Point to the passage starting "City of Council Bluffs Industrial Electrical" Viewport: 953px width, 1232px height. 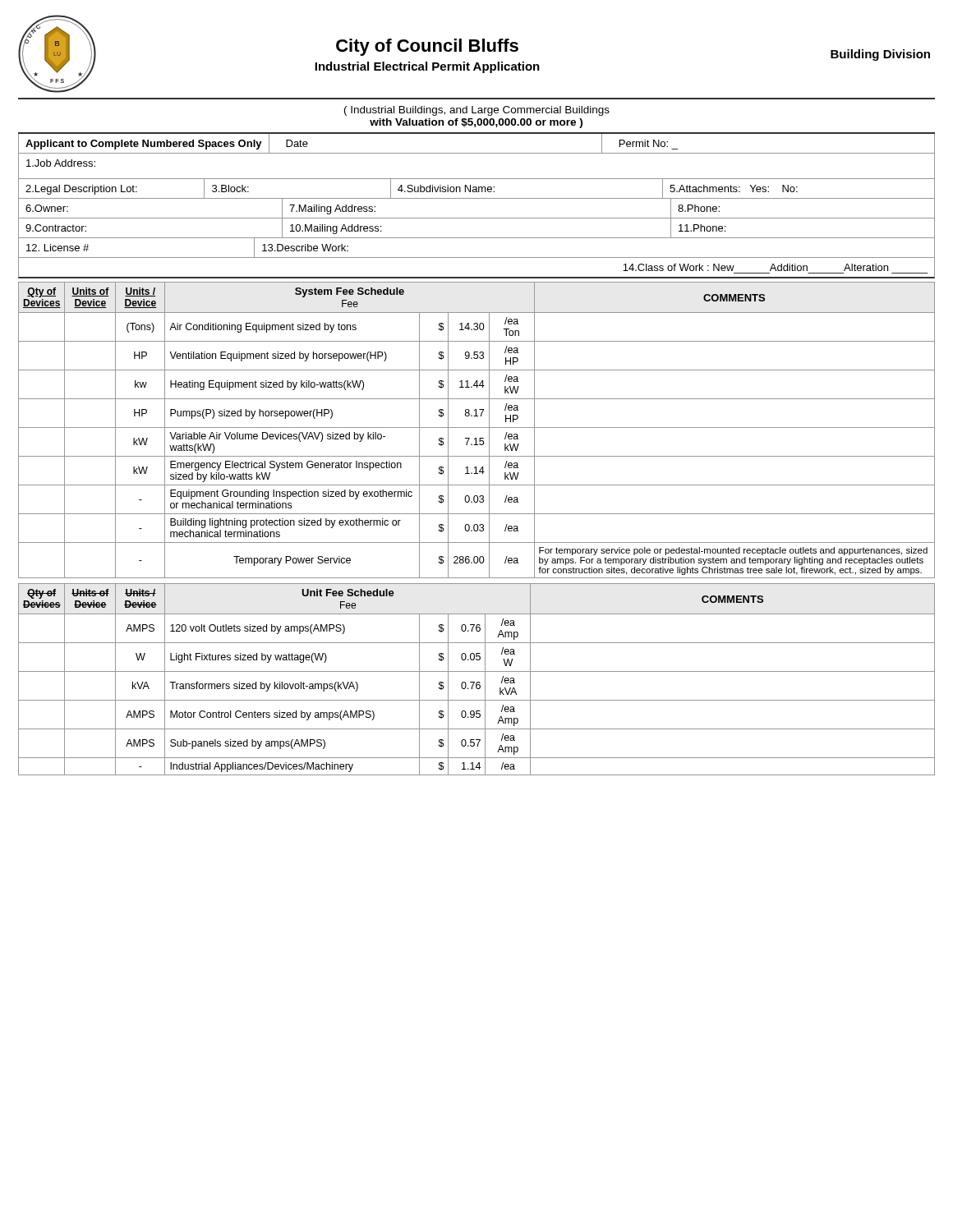coord(427,54)
